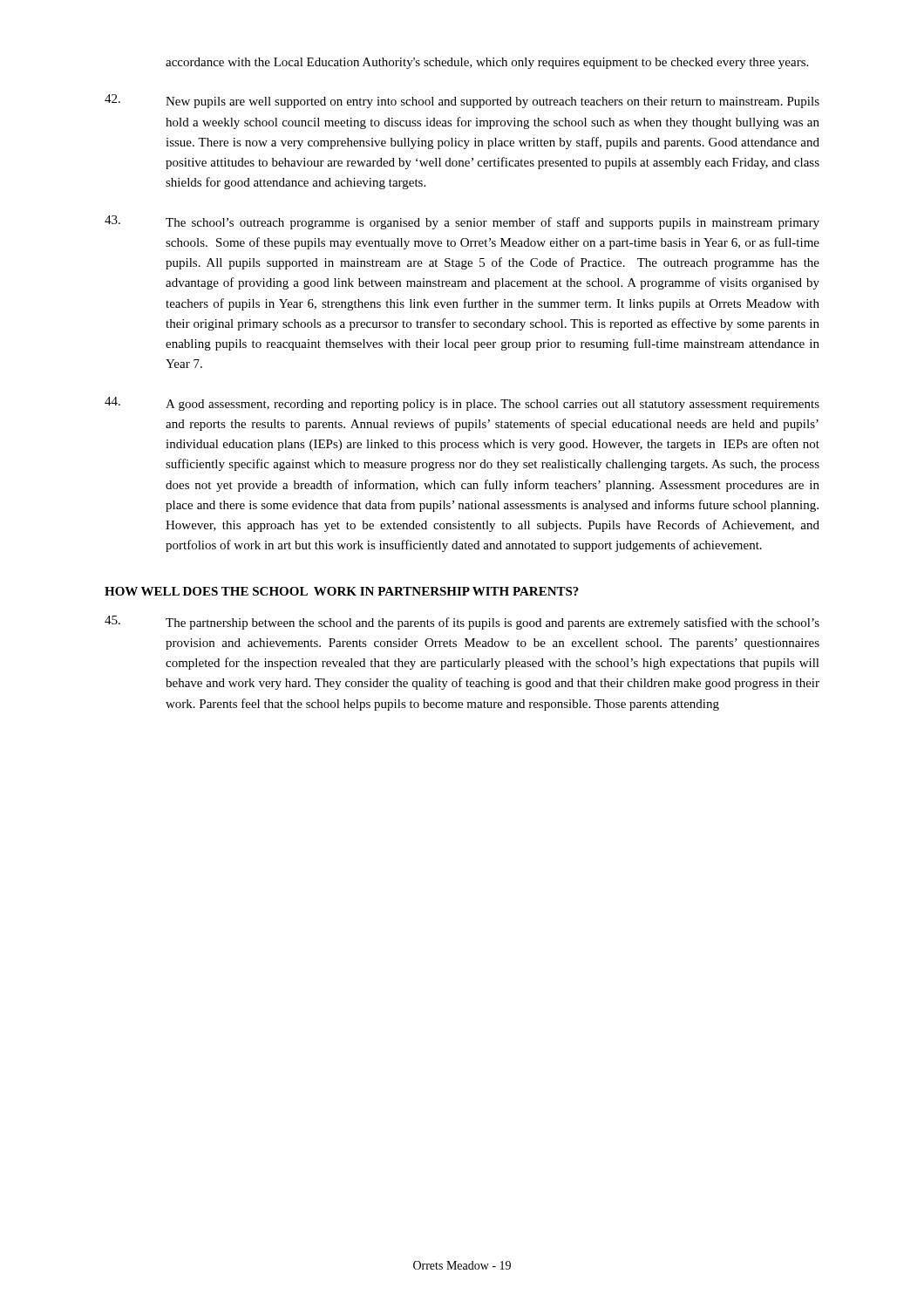924x1308 pixels.
Task: Navigate to the region starting "43. The school’s"
Action: (462, 293)
